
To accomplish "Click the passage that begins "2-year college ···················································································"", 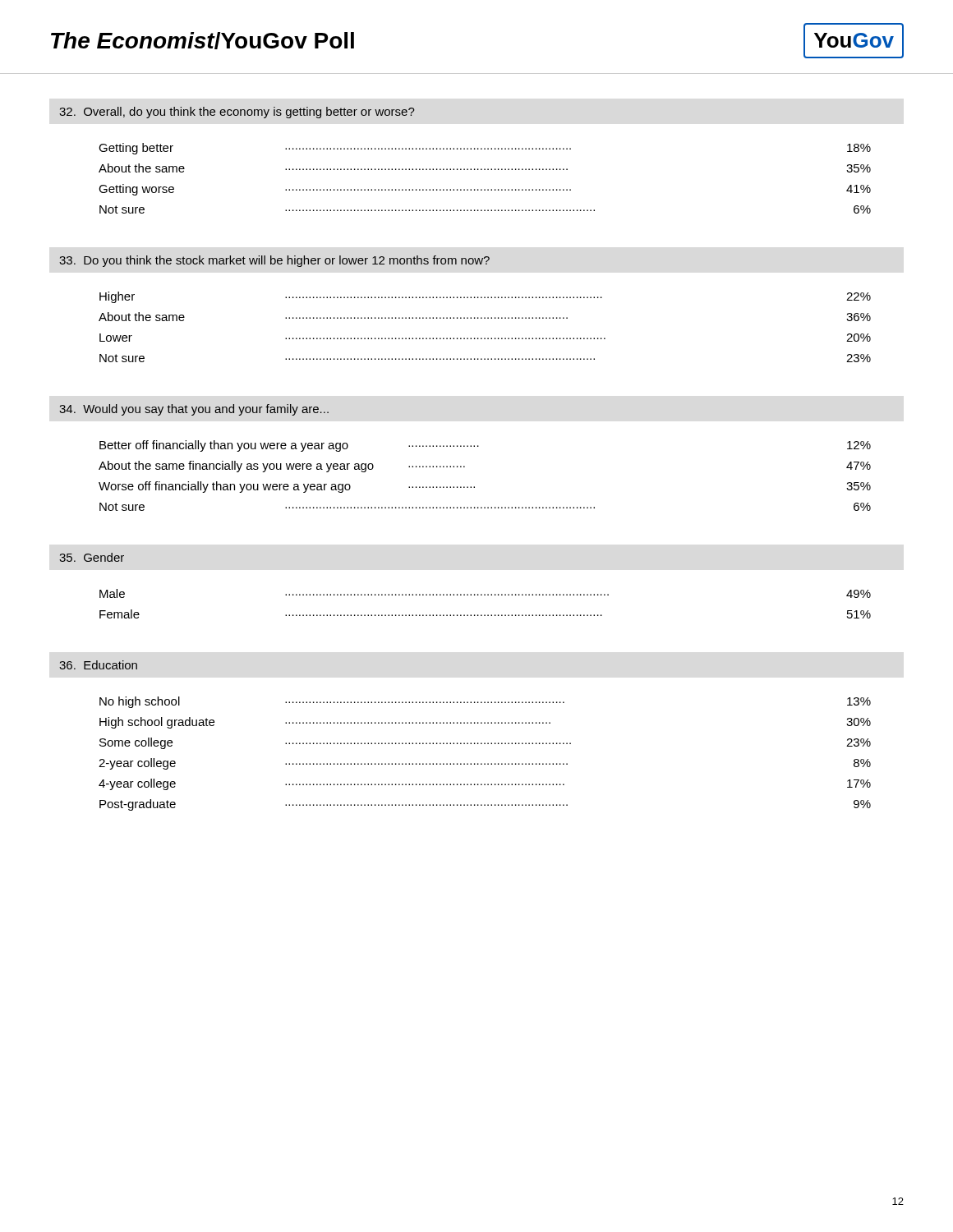I will click(485, 763).
